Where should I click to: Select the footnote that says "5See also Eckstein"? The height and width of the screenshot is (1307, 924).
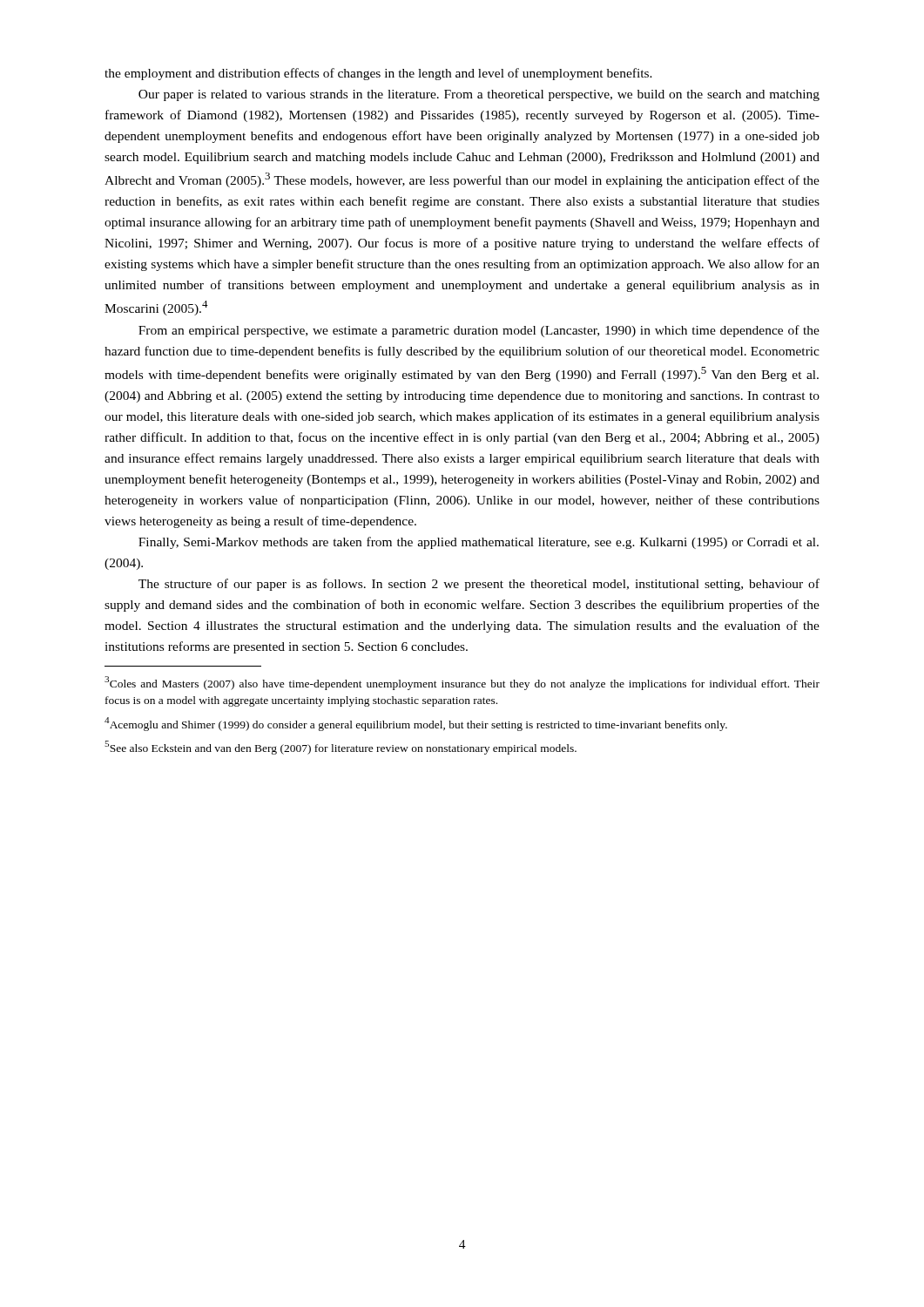(341, 746)
